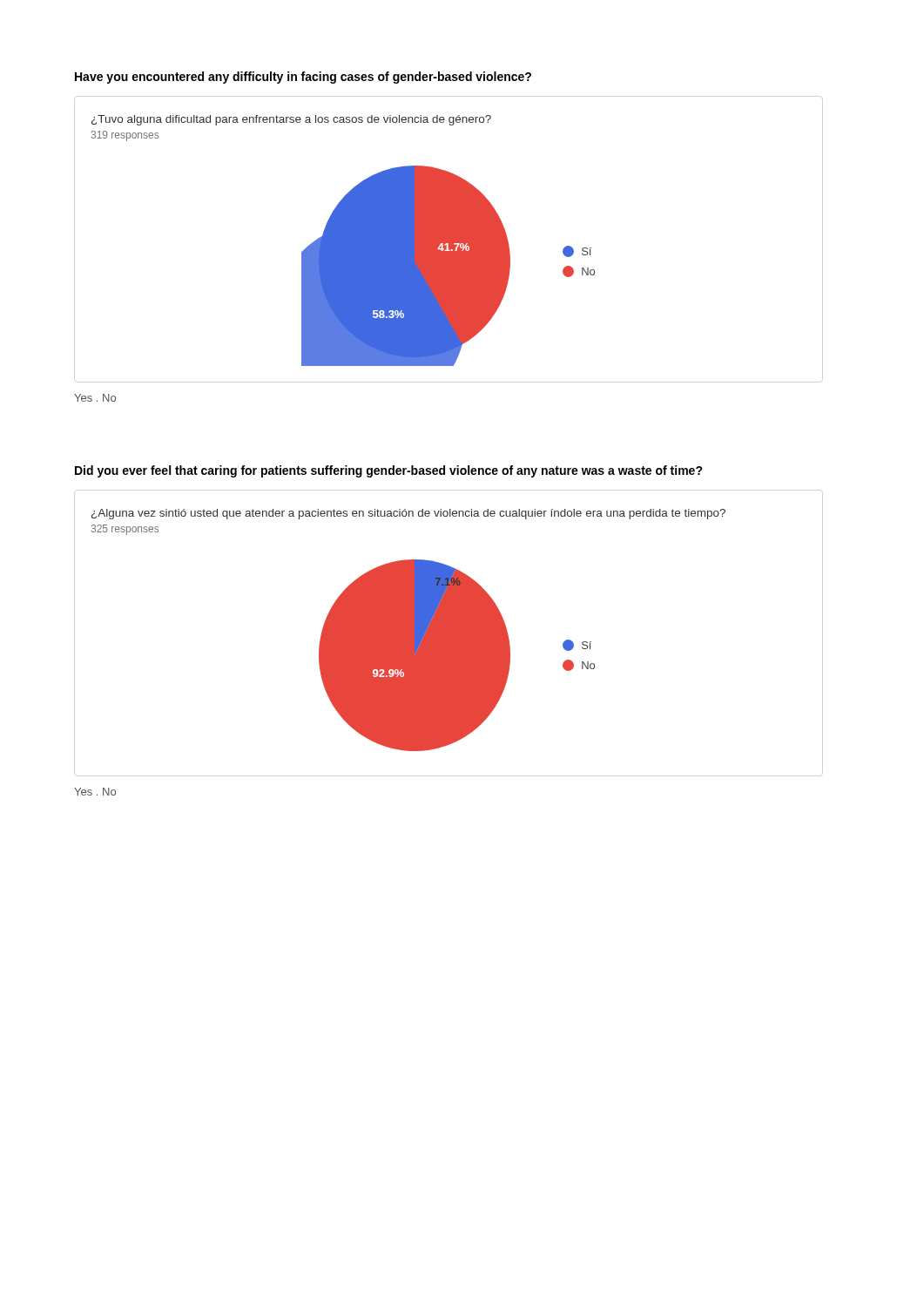Locate the section header with the text "Did you ever feel"
The width and height of the screenshot is (924, 1307).
(388, 471)
